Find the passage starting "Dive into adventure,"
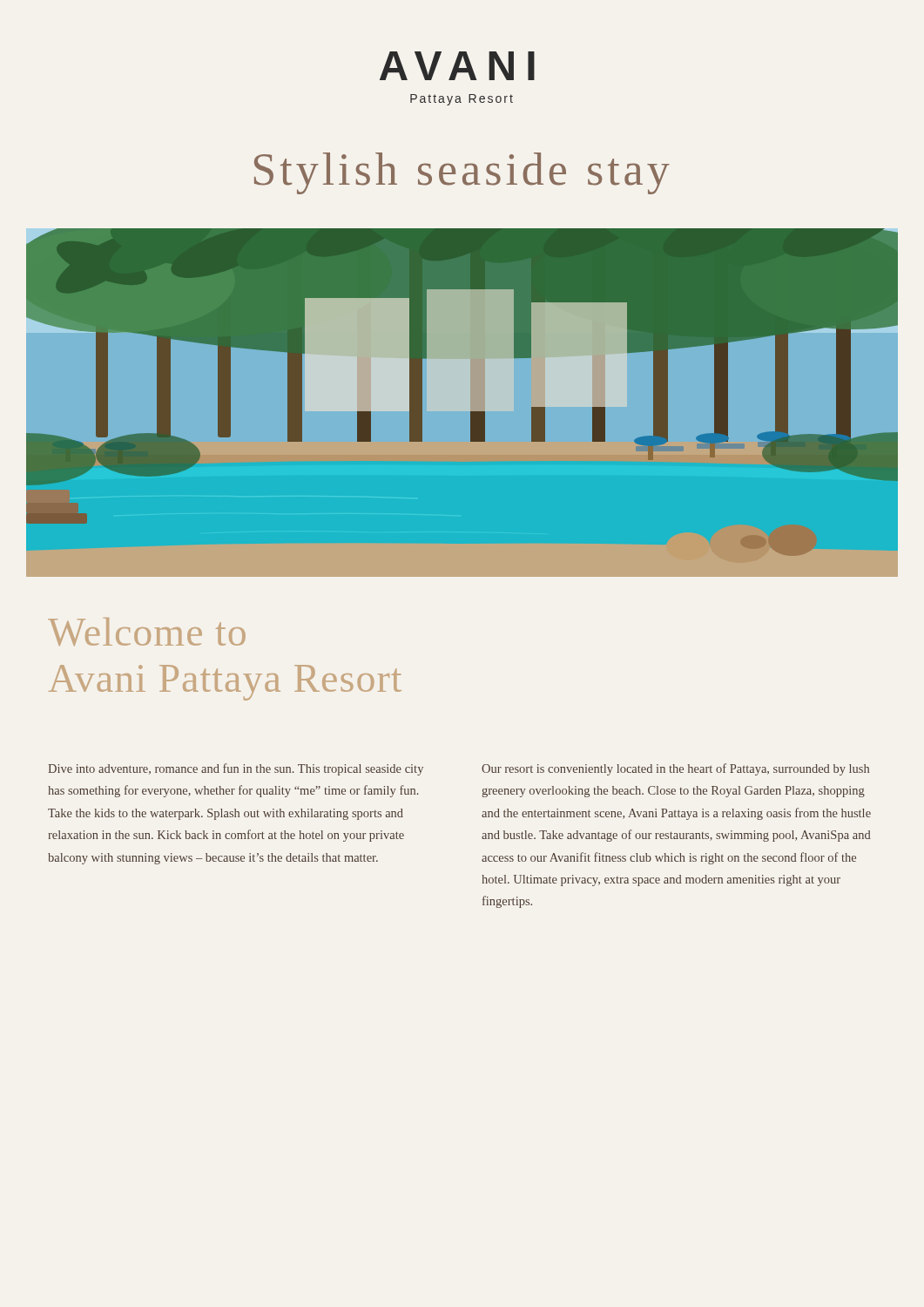 [x=239, y=813]
